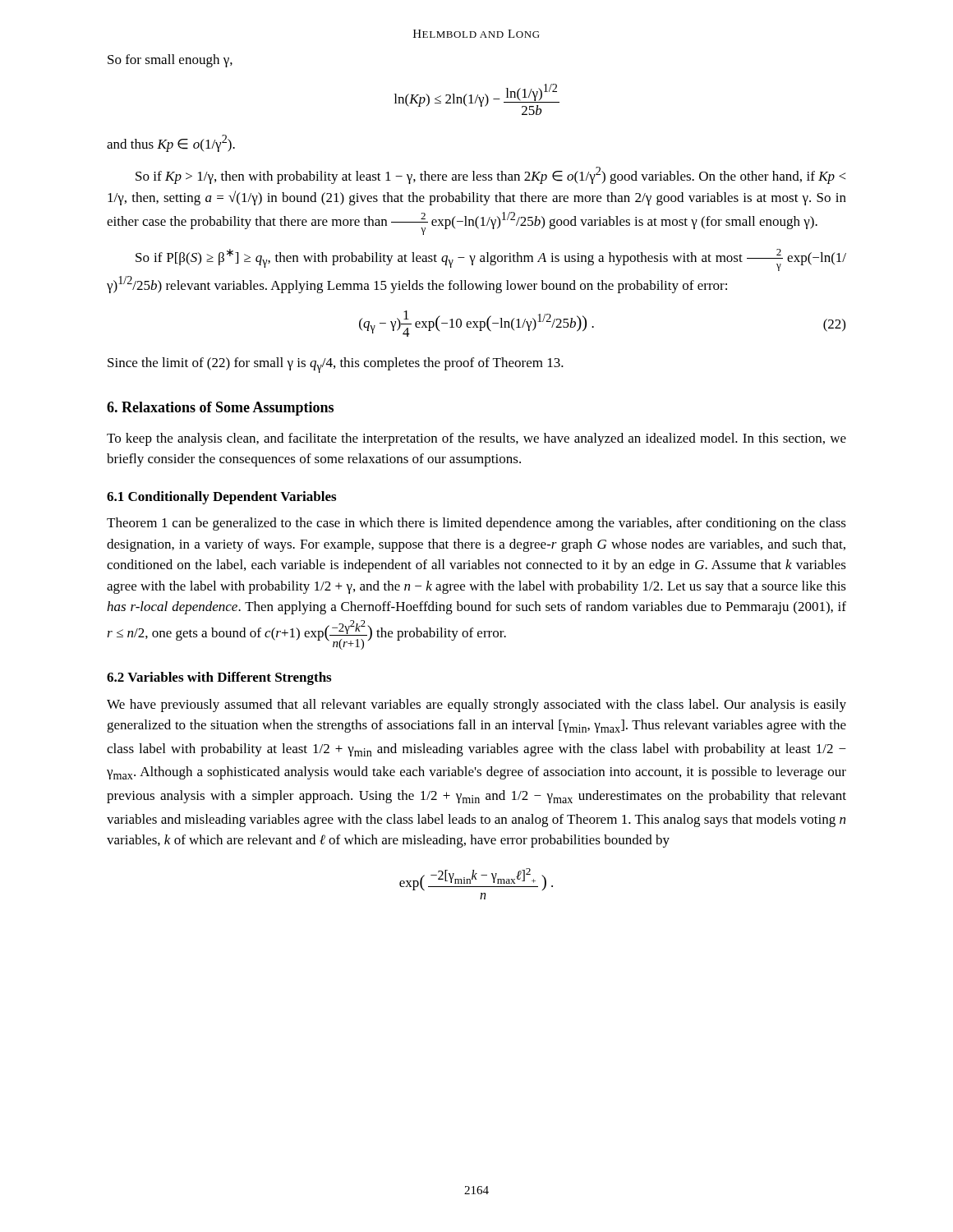Find the section header on this page that starts "6. Relaxations of Some"
Image resolution: width=953 pixels, height=1232 pixels.
pyautogui.click(x=220, y=407)
